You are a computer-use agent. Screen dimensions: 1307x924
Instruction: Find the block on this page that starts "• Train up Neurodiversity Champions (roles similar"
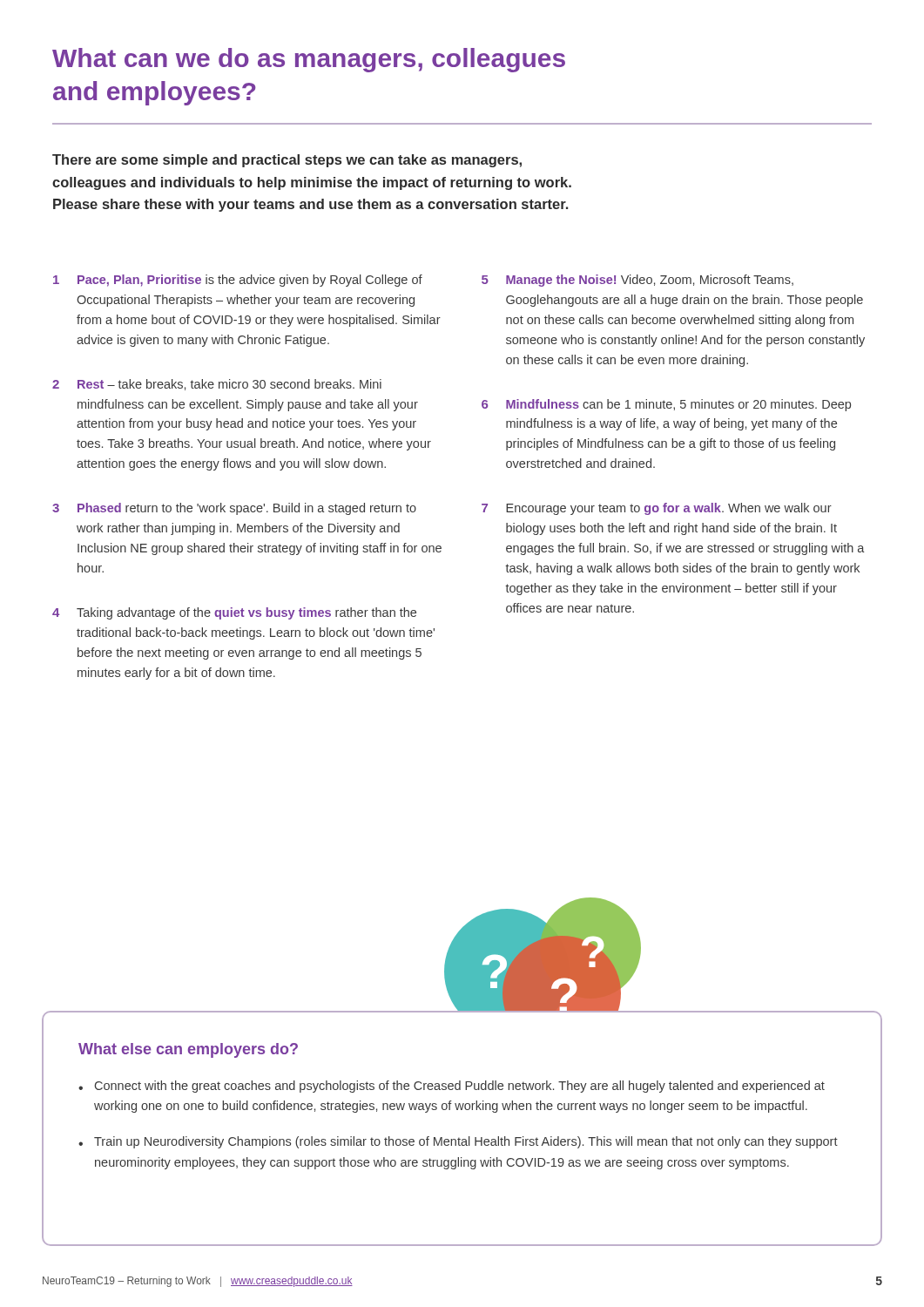click(x=462, y=1152)
